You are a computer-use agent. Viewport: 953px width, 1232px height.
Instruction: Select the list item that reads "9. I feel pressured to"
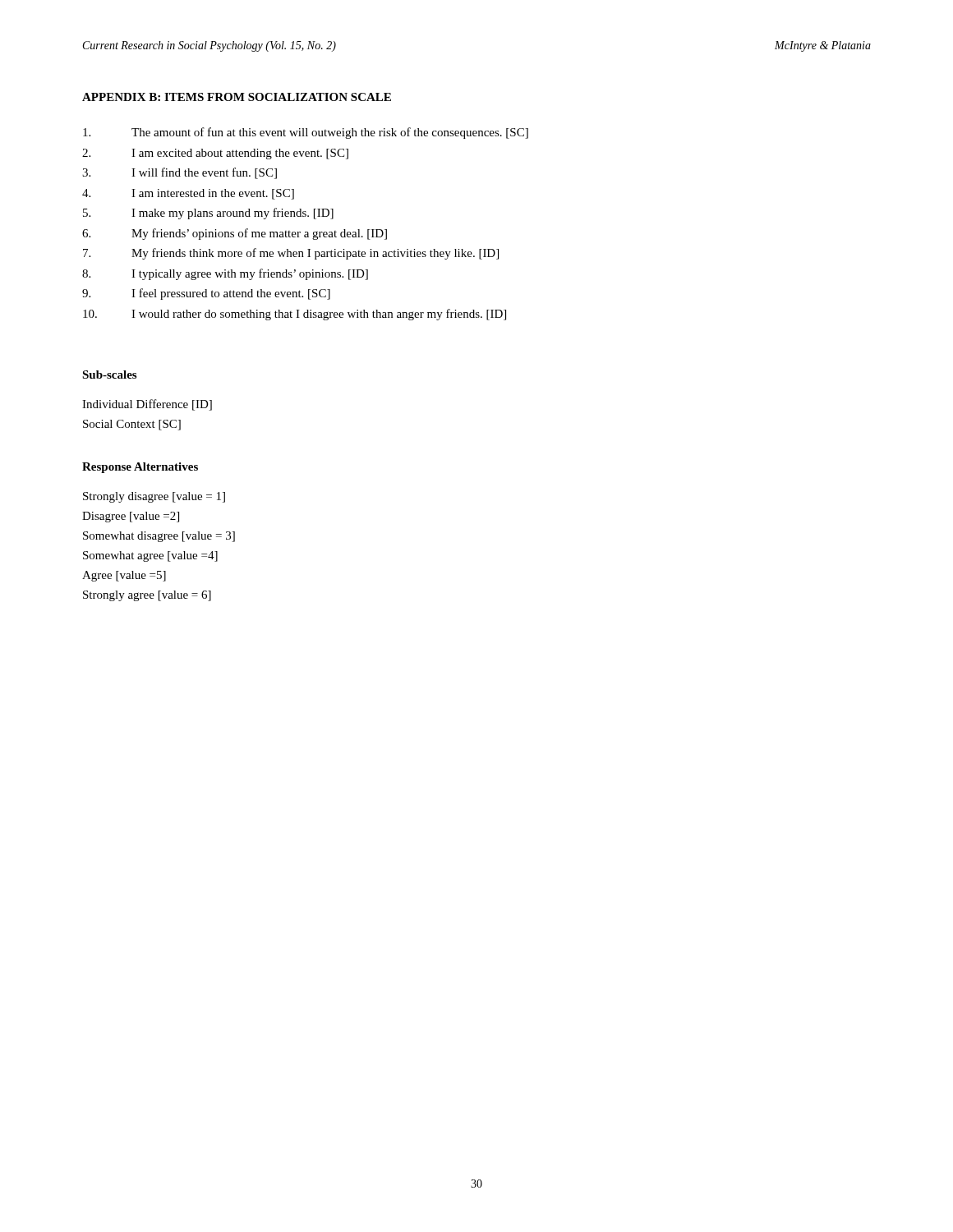(x=206, y=294)
